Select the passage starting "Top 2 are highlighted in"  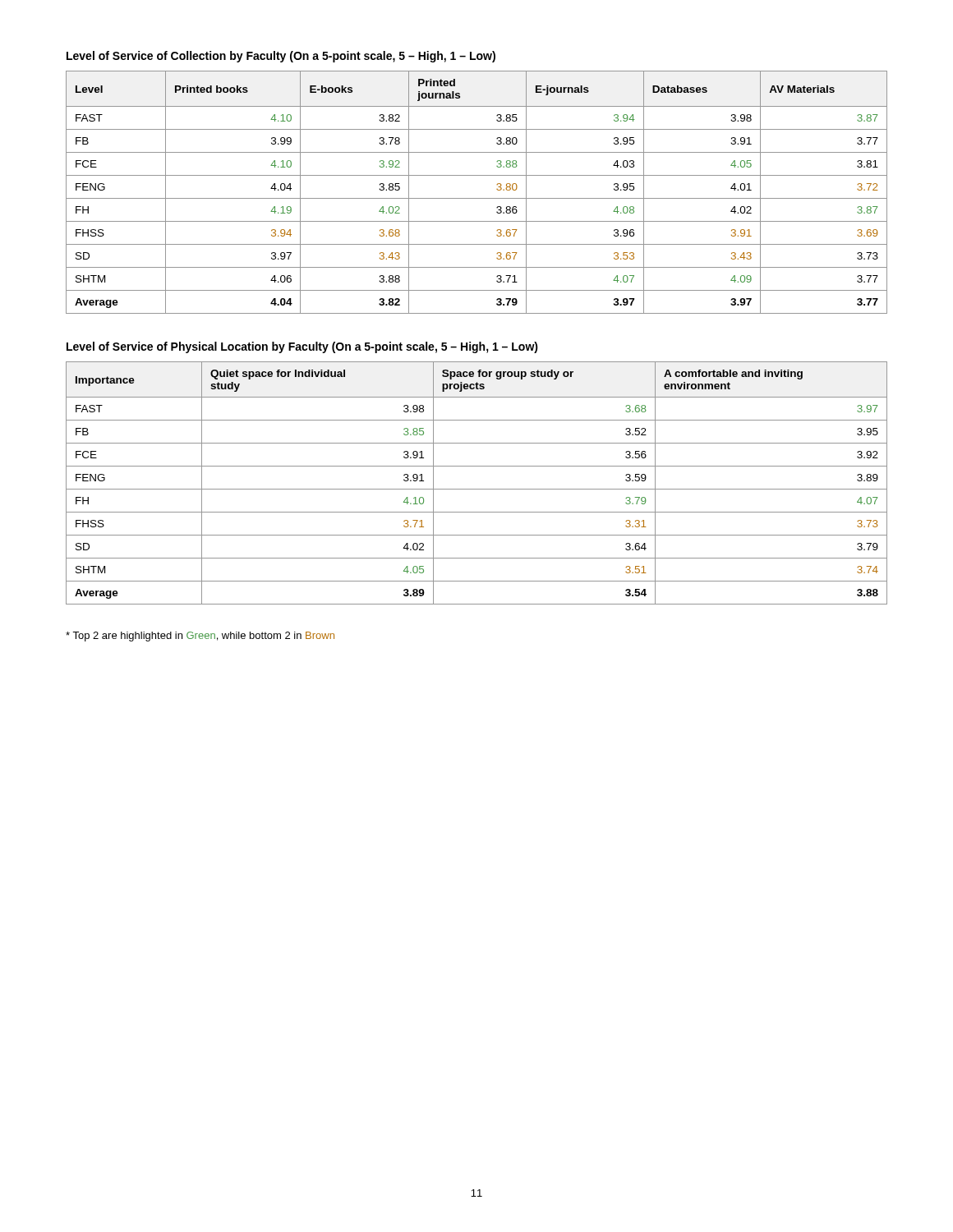click(200, 635)
